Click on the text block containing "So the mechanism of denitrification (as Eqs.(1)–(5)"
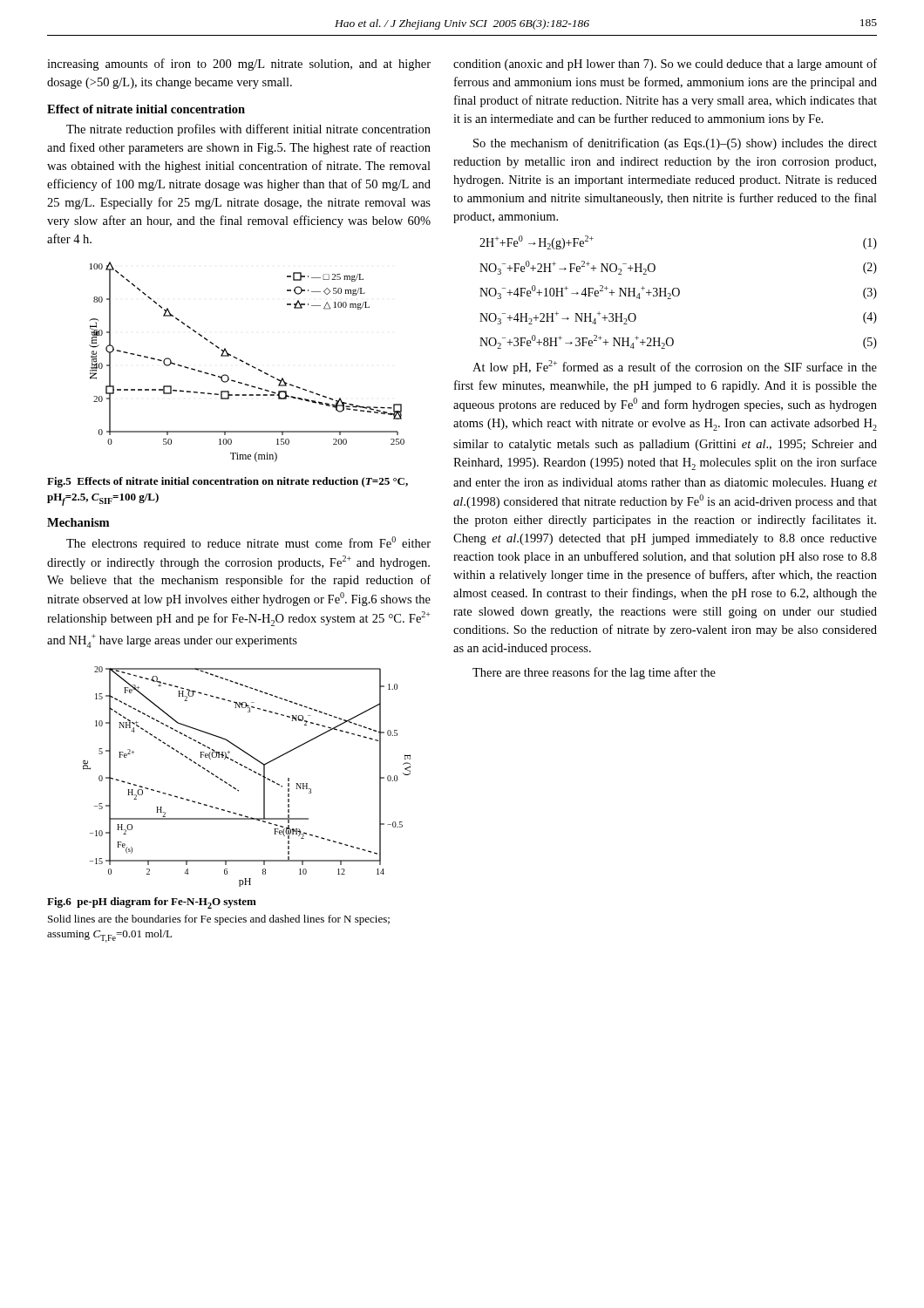 [x=665, y=180]
